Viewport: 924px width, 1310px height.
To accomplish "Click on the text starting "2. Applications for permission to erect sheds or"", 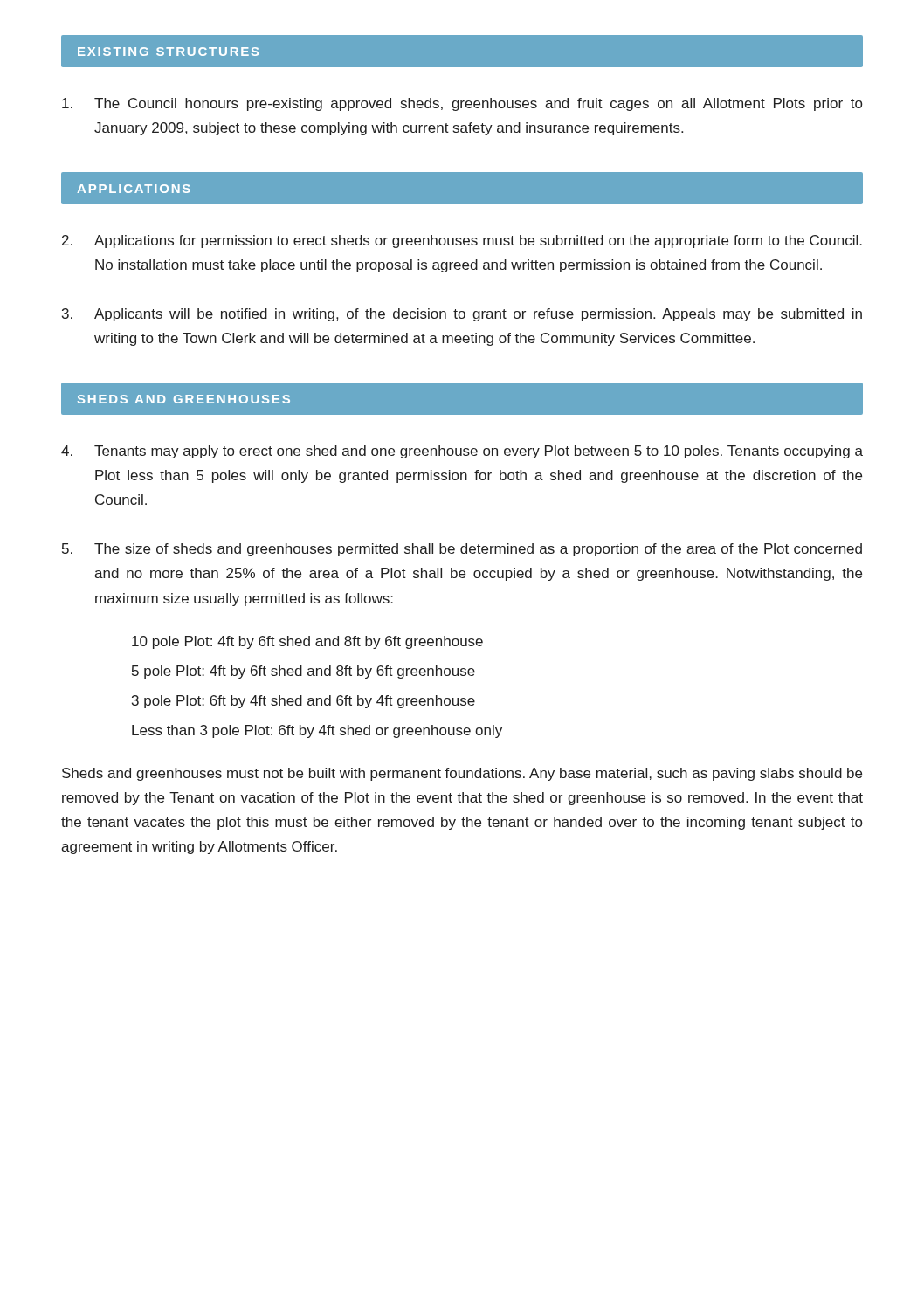I will (462, 253).
